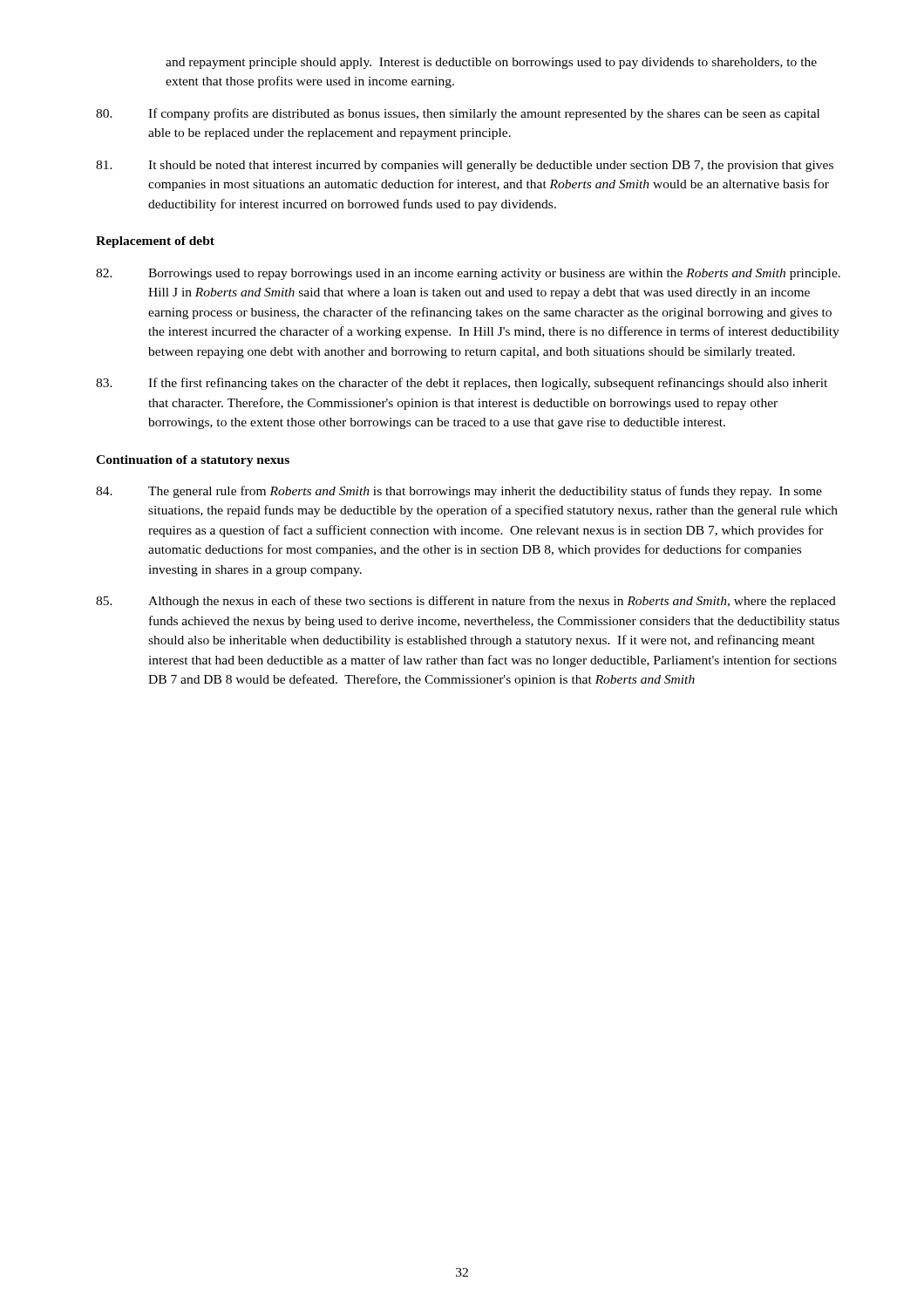
Task: Navigate to the text block starting "Continuation of a"
Action: (193, 459)
